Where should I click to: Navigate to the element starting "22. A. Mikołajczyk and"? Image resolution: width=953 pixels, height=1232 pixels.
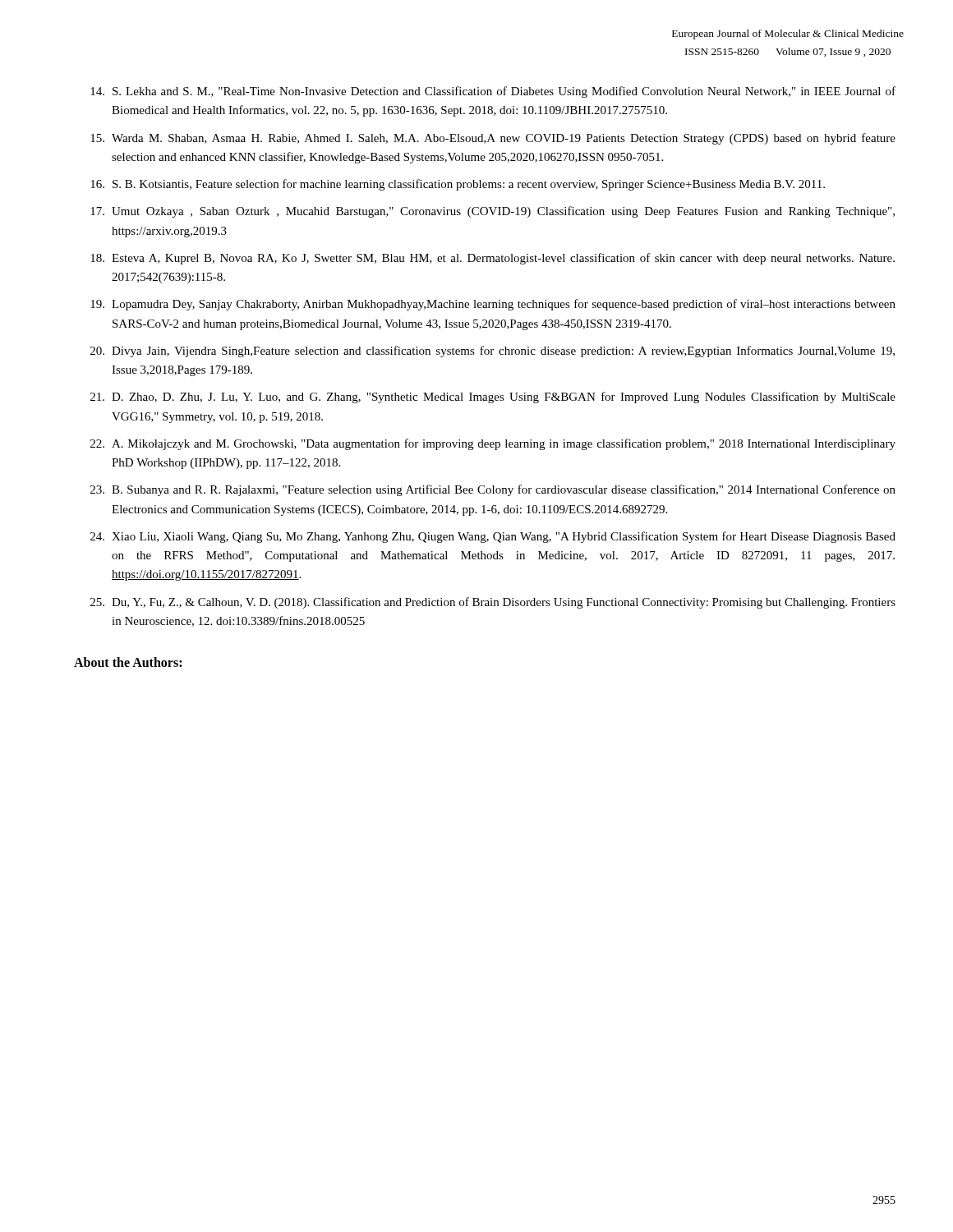485,453
